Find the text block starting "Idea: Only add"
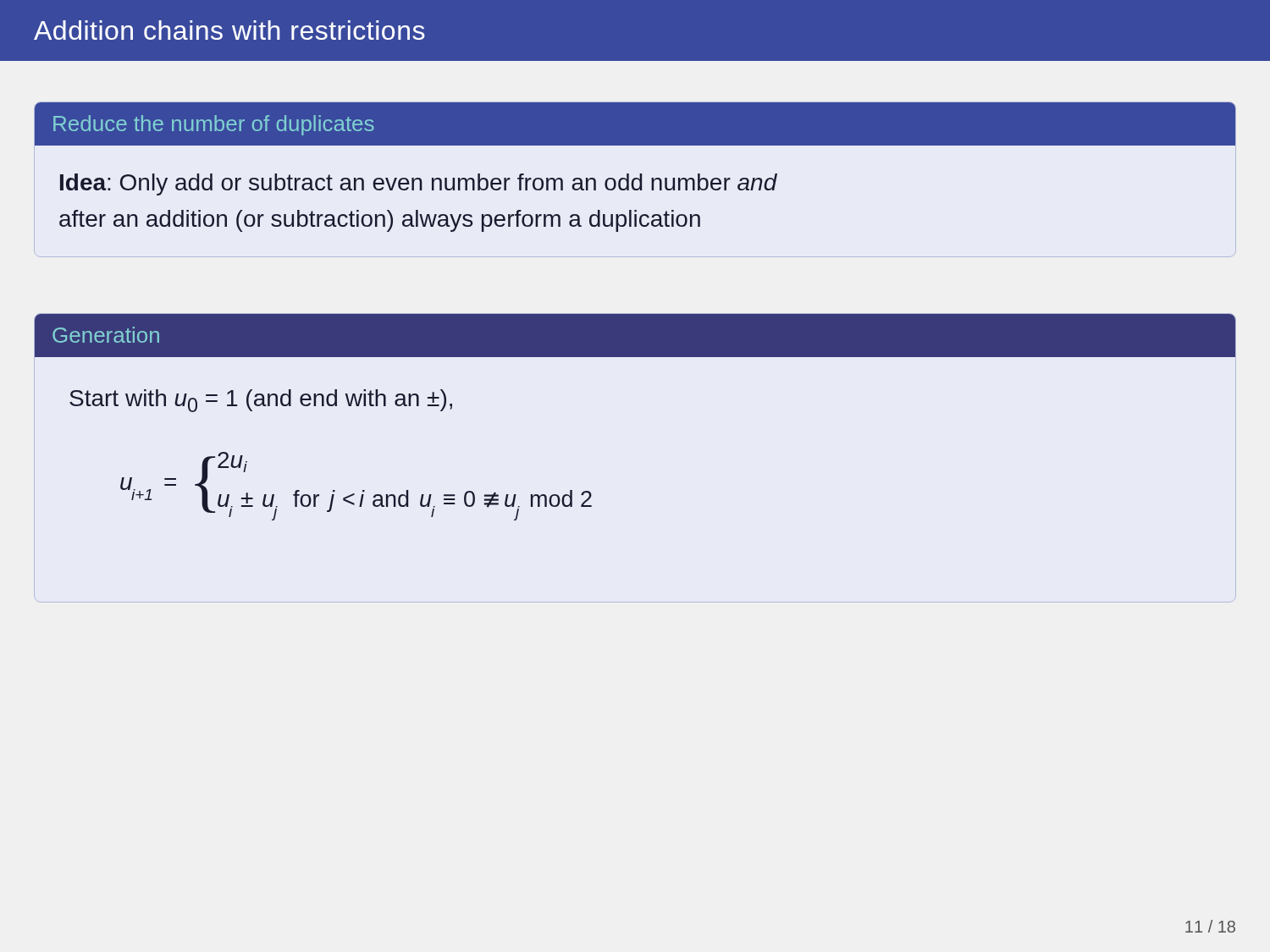Screen dimensions: 952x1270 [418, 201]
